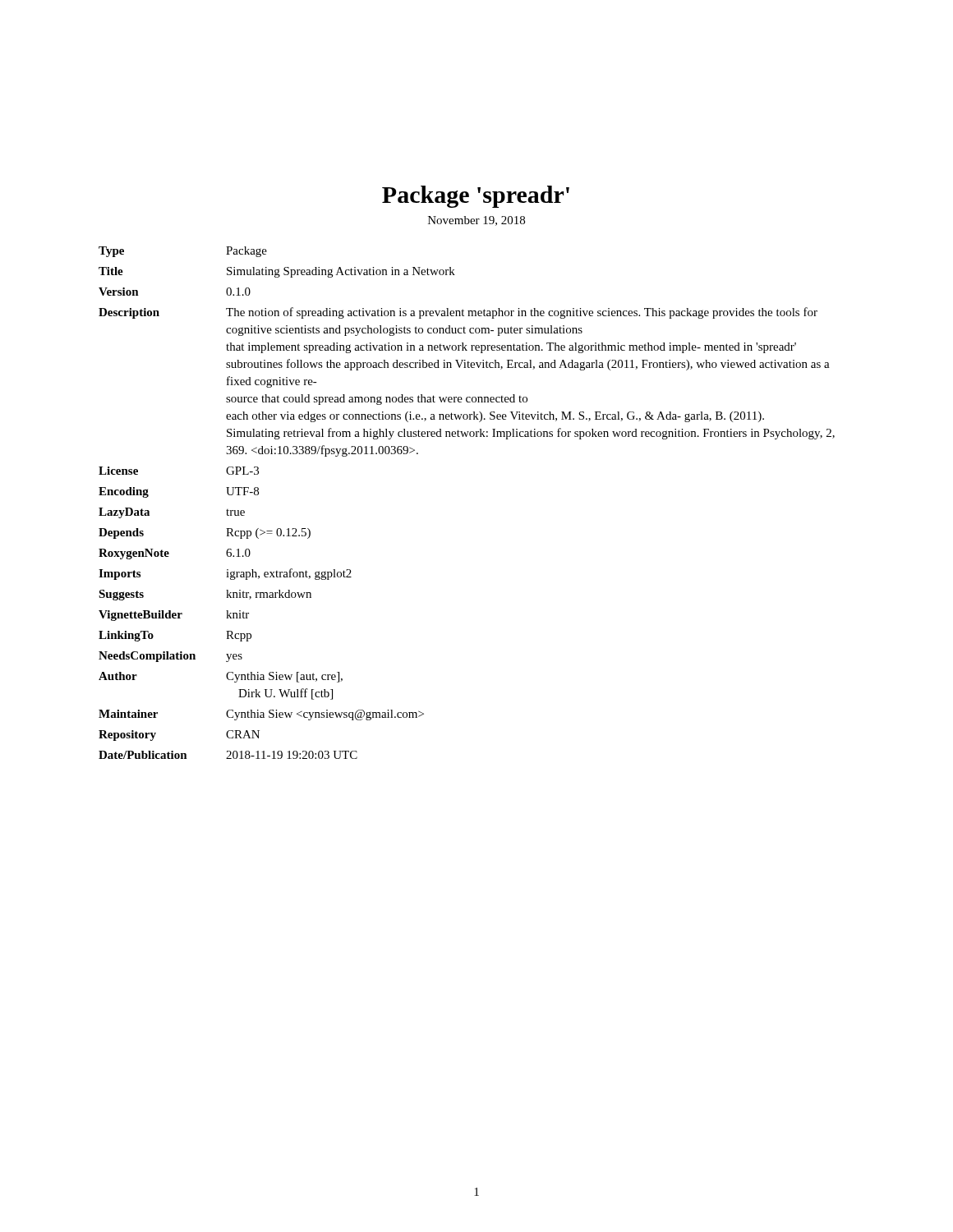Find "Depends Rcpp (>= 0.12.5)" on this page
This screenshot has width=953, height=1232.
pos(119,533)
